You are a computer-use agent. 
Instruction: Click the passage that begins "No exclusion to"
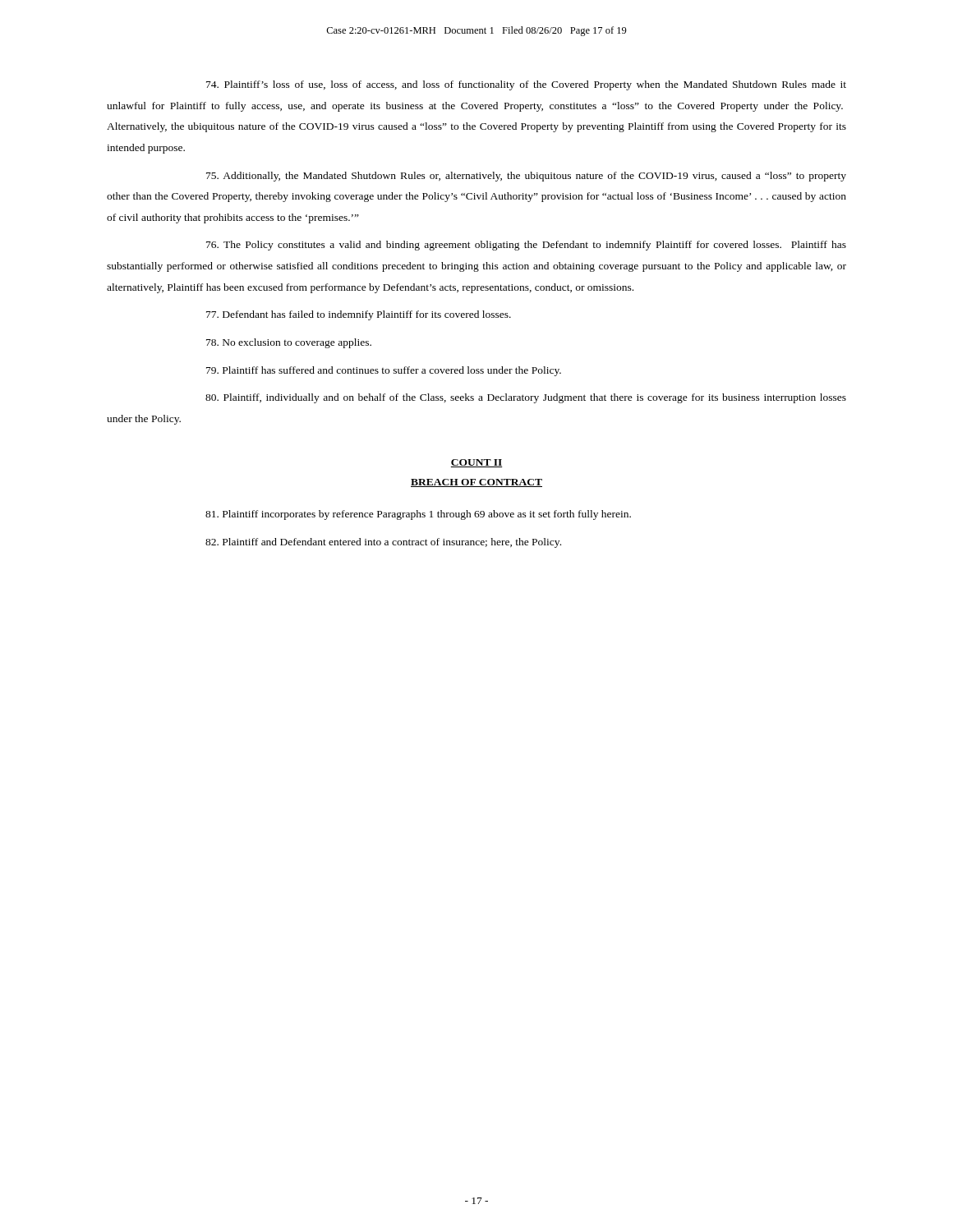(x=289, y=343)
